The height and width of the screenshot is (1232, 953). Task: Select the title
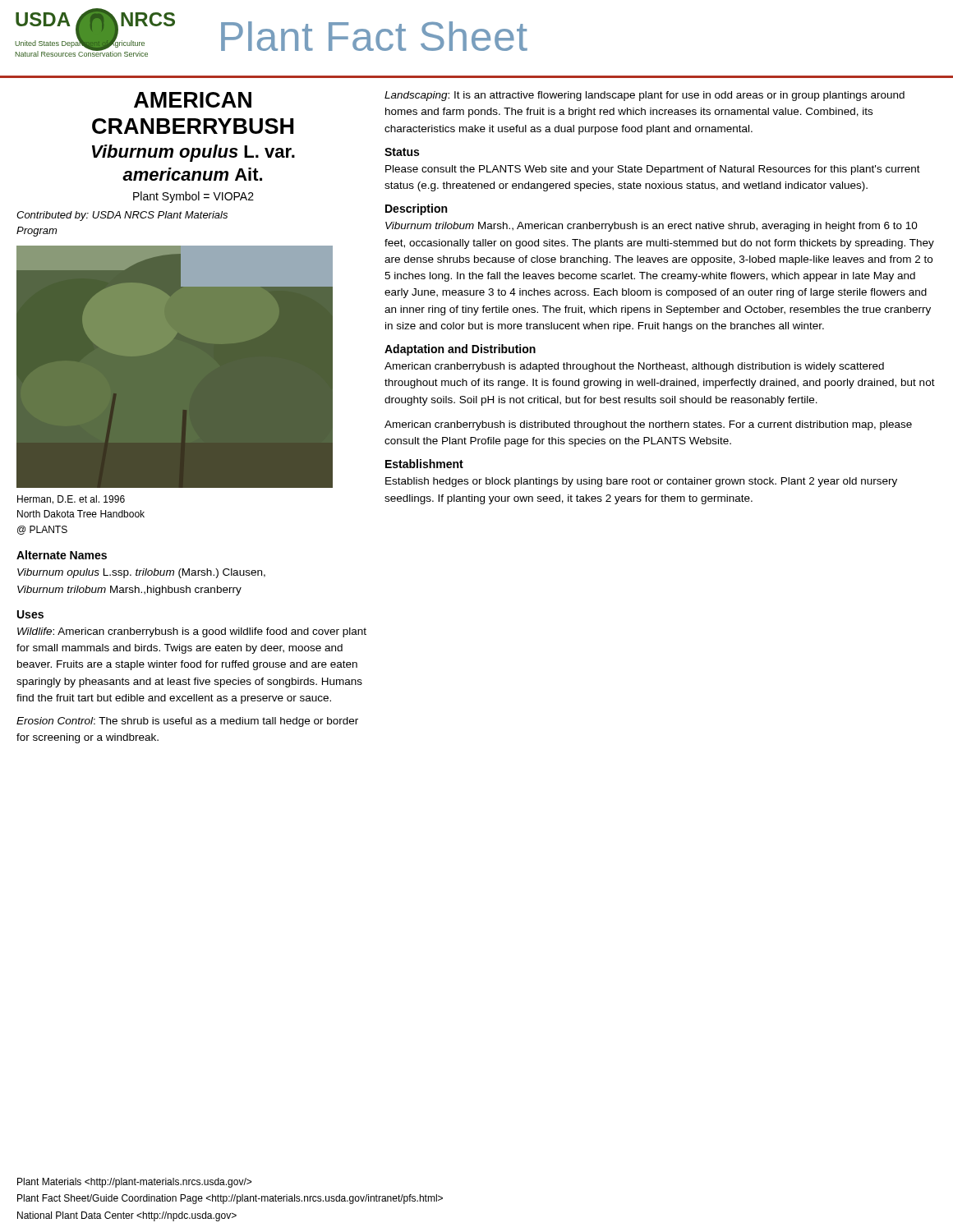pyautogui.click(x=193, y=145)
